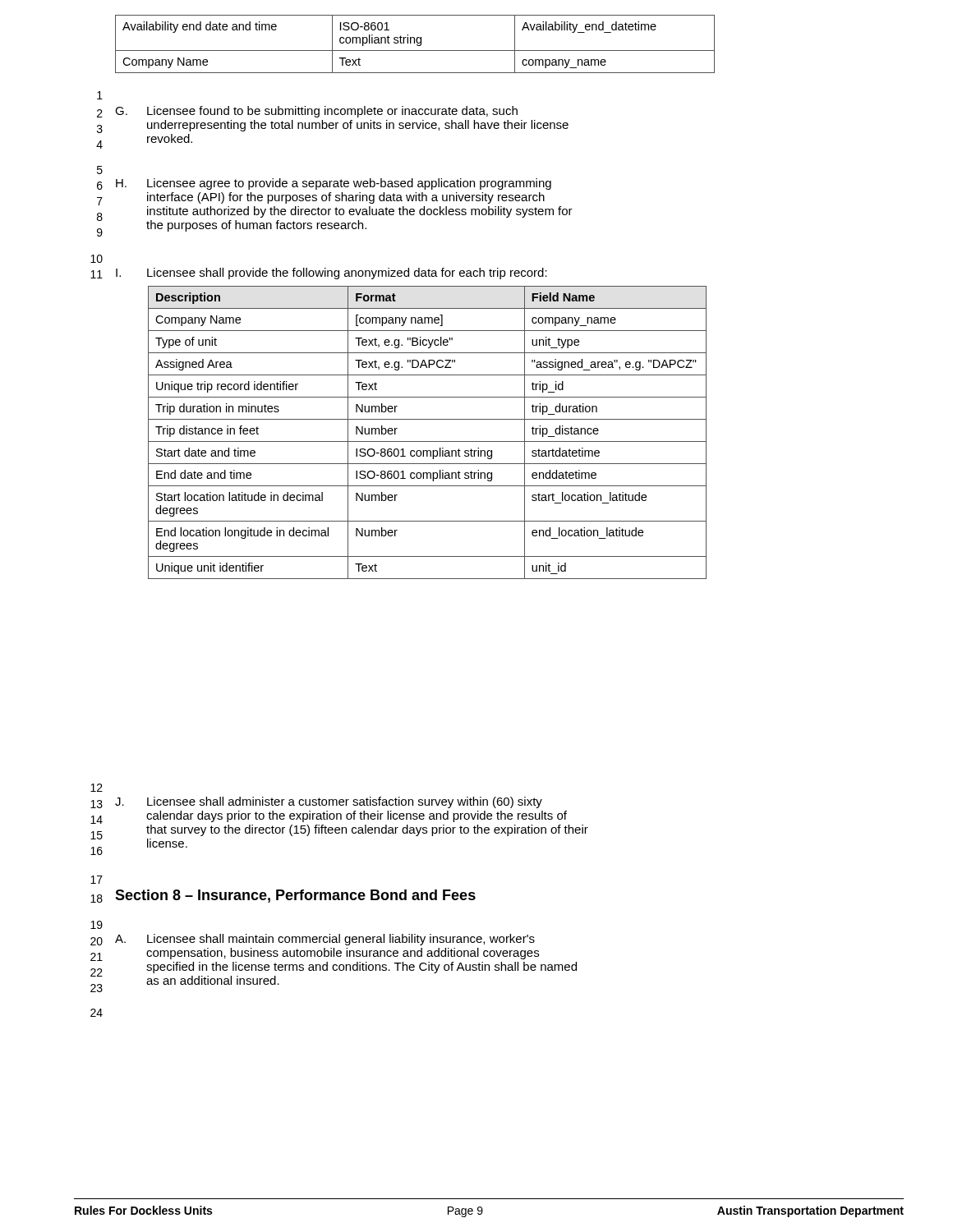Screen dimensions: 1232x953
Task: Locate the text starting "J. Licensee shall administer a customer"
Action: click(x=509, y=822)
